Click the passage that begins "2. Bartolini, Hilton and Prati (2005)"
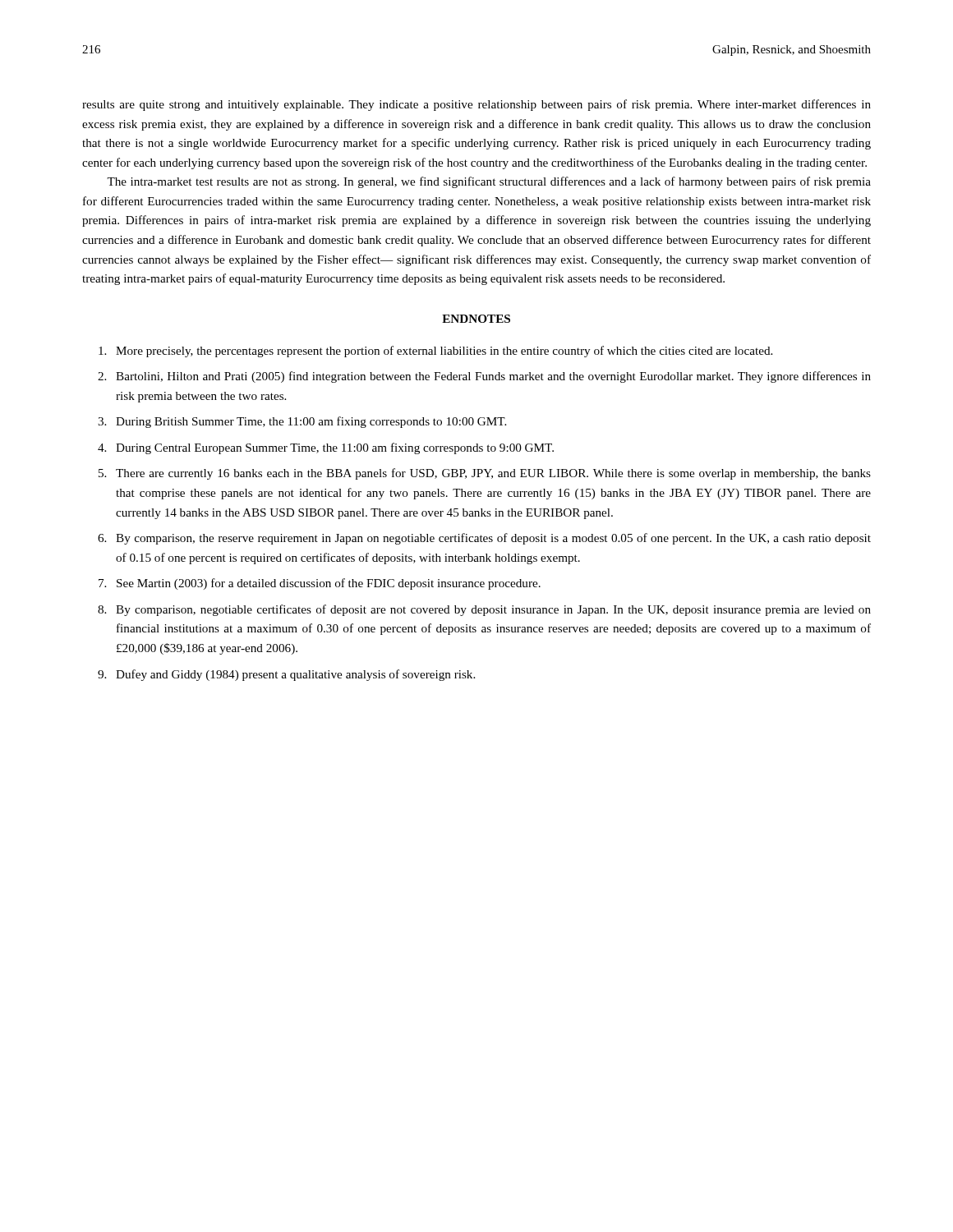This screenshot has width=953, height=1232. pyautogui.click(x=476, y=386)
